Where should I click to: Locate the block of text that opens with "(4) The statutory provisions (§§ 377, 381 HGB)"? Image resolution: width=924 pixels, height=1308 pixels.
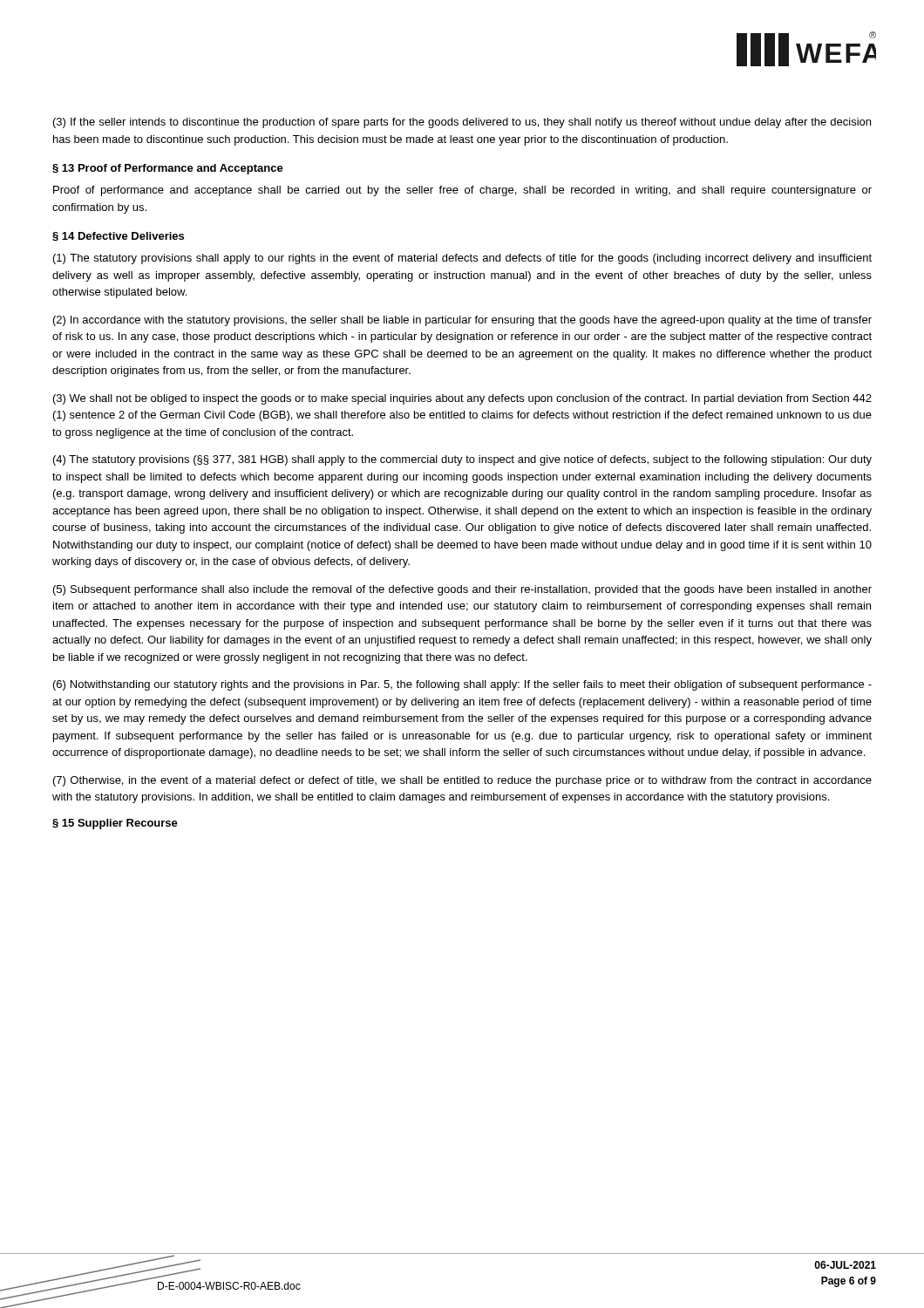(462, 510)
